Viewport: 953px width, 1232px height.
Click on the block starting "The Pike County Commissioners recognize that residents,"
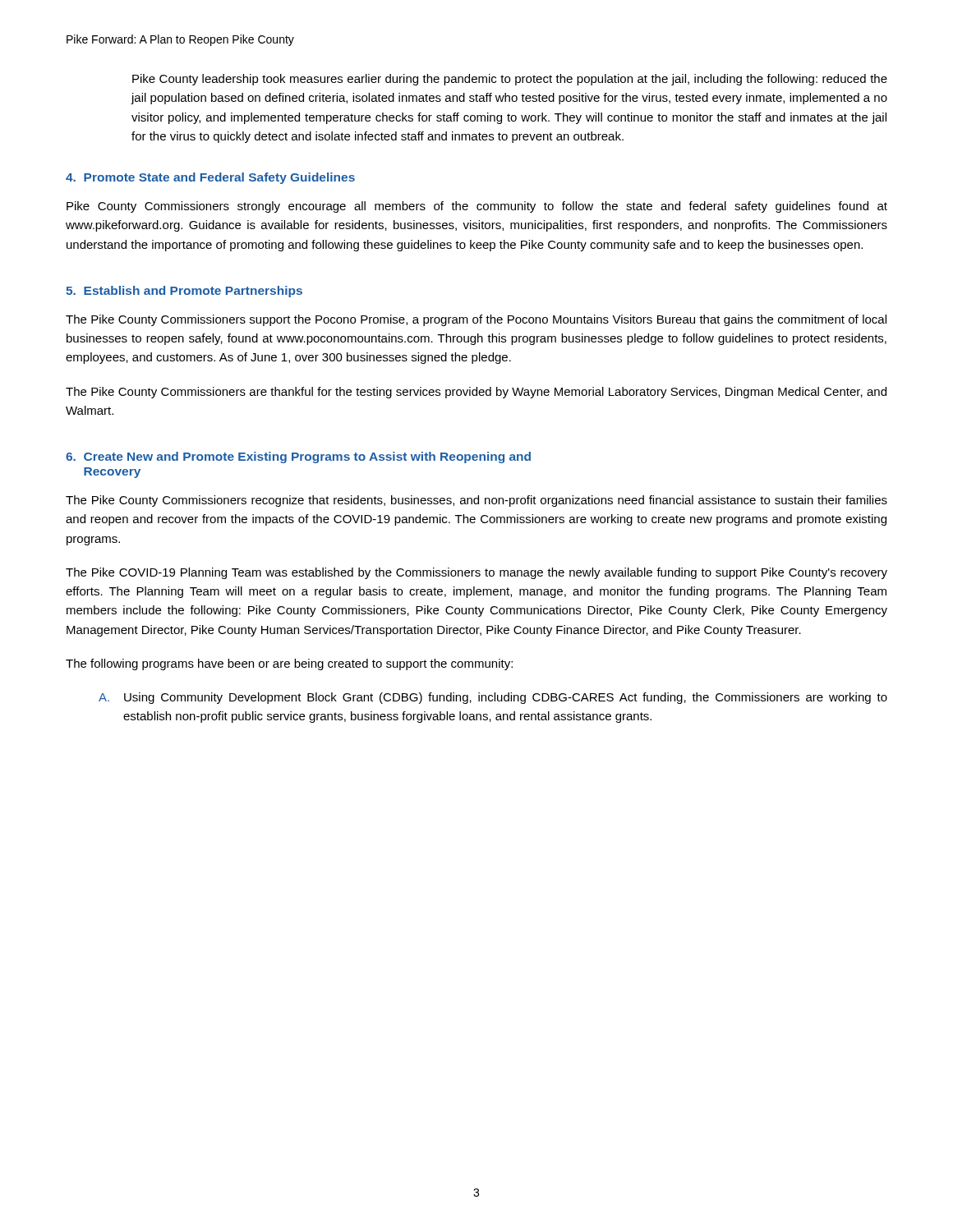pyautogui.click(x=476, y=519)
